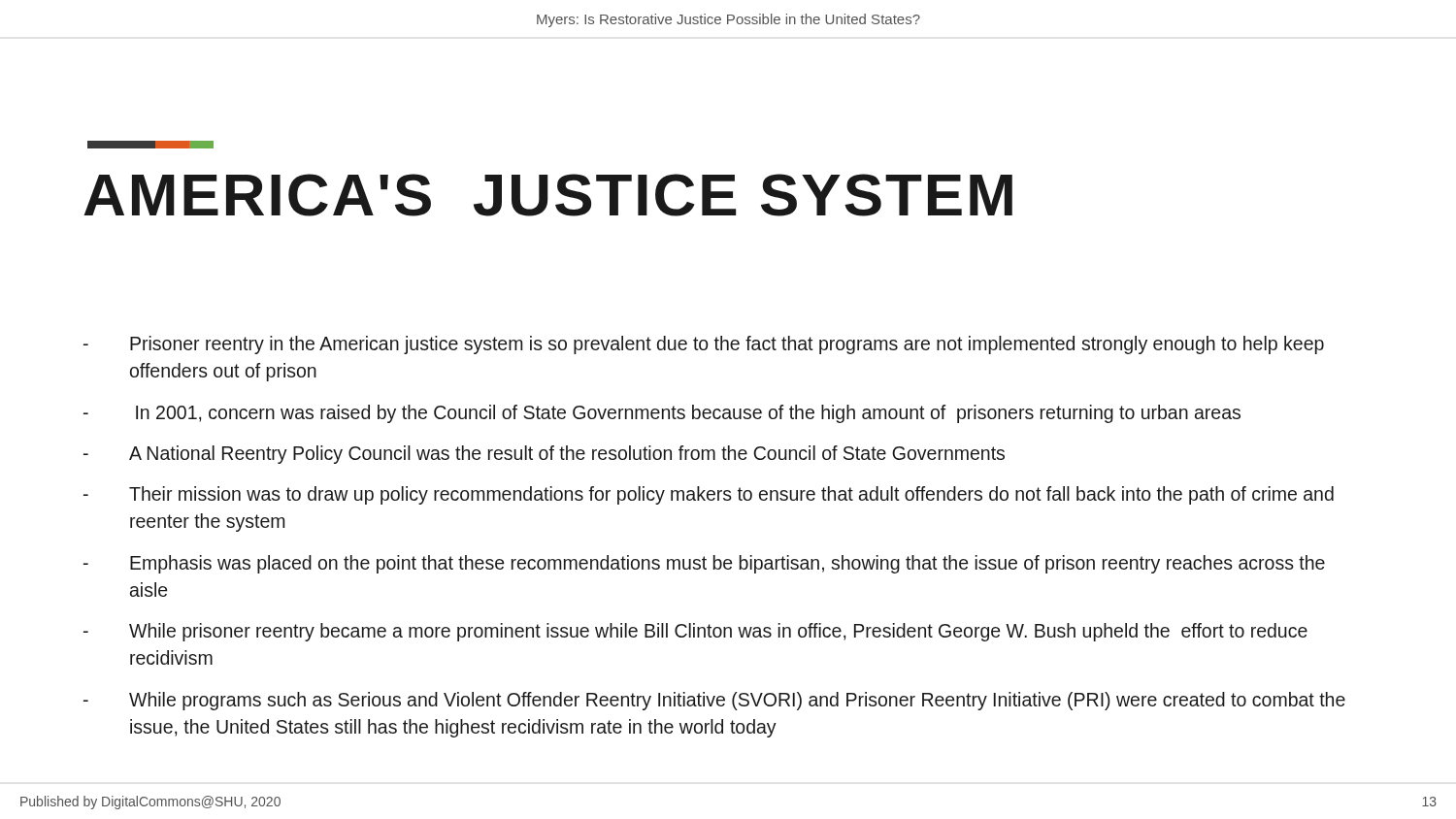Locate the text "AMERICA'S JUSTICE SYSTEM"
1456x819 pixels.
tap(550, 195)
